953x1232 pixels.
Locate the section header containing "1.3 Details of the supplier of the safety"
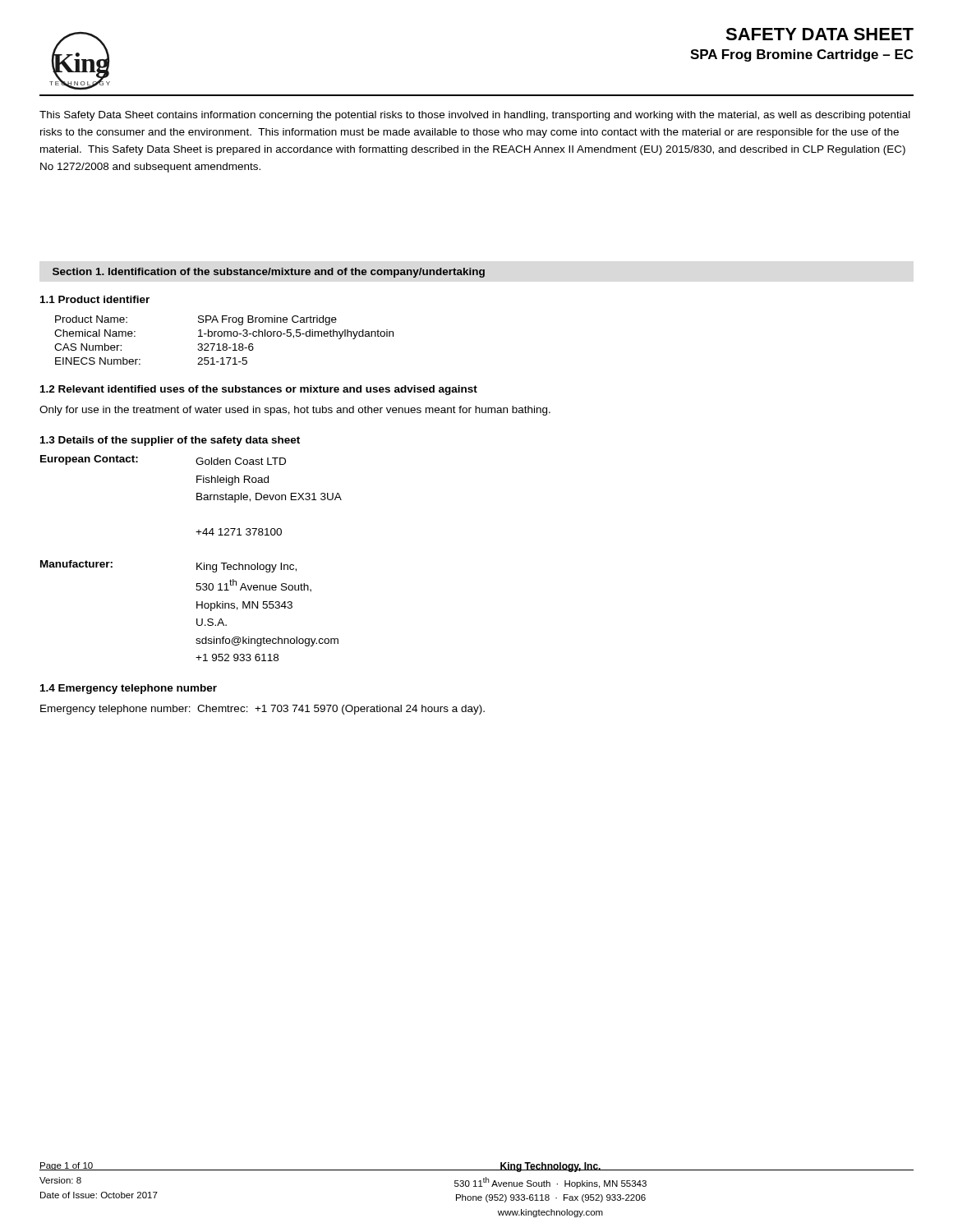170,441
